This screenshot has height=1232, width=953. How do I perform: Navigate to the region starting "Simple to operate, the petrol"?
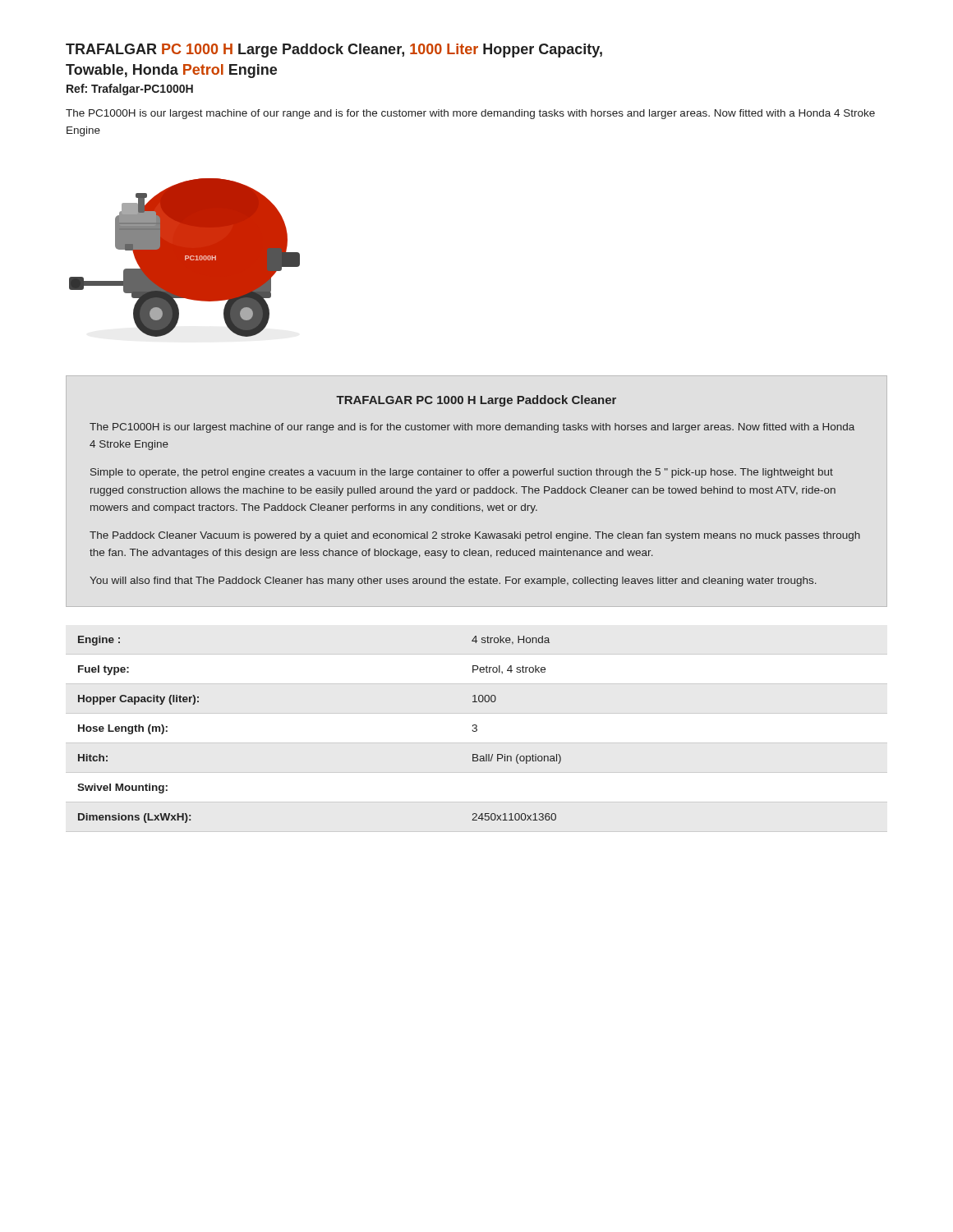[x=463, y=490]
